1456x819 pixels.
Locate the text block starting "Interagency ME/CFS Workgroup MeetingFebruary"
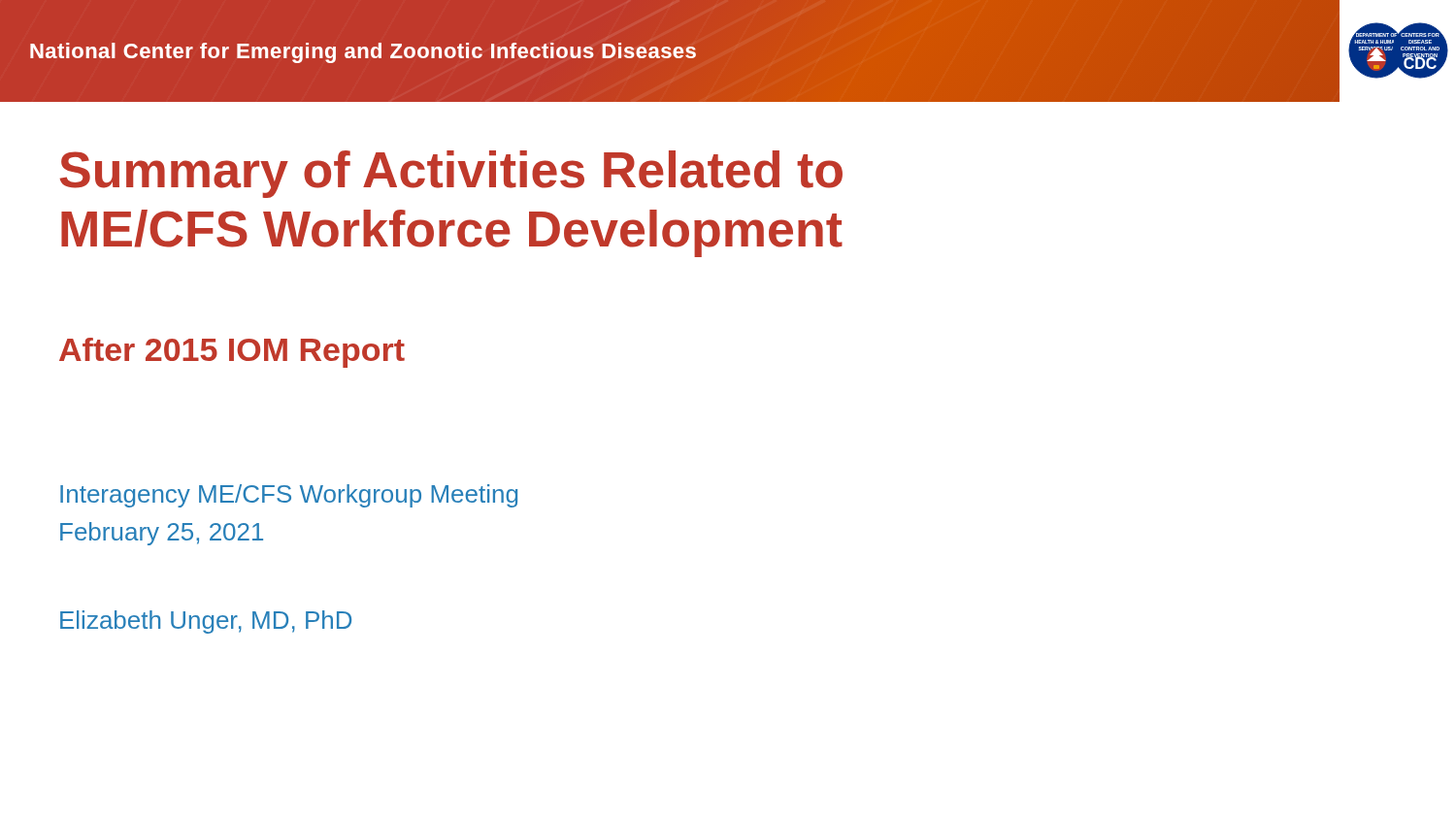(x=289, y=513)
